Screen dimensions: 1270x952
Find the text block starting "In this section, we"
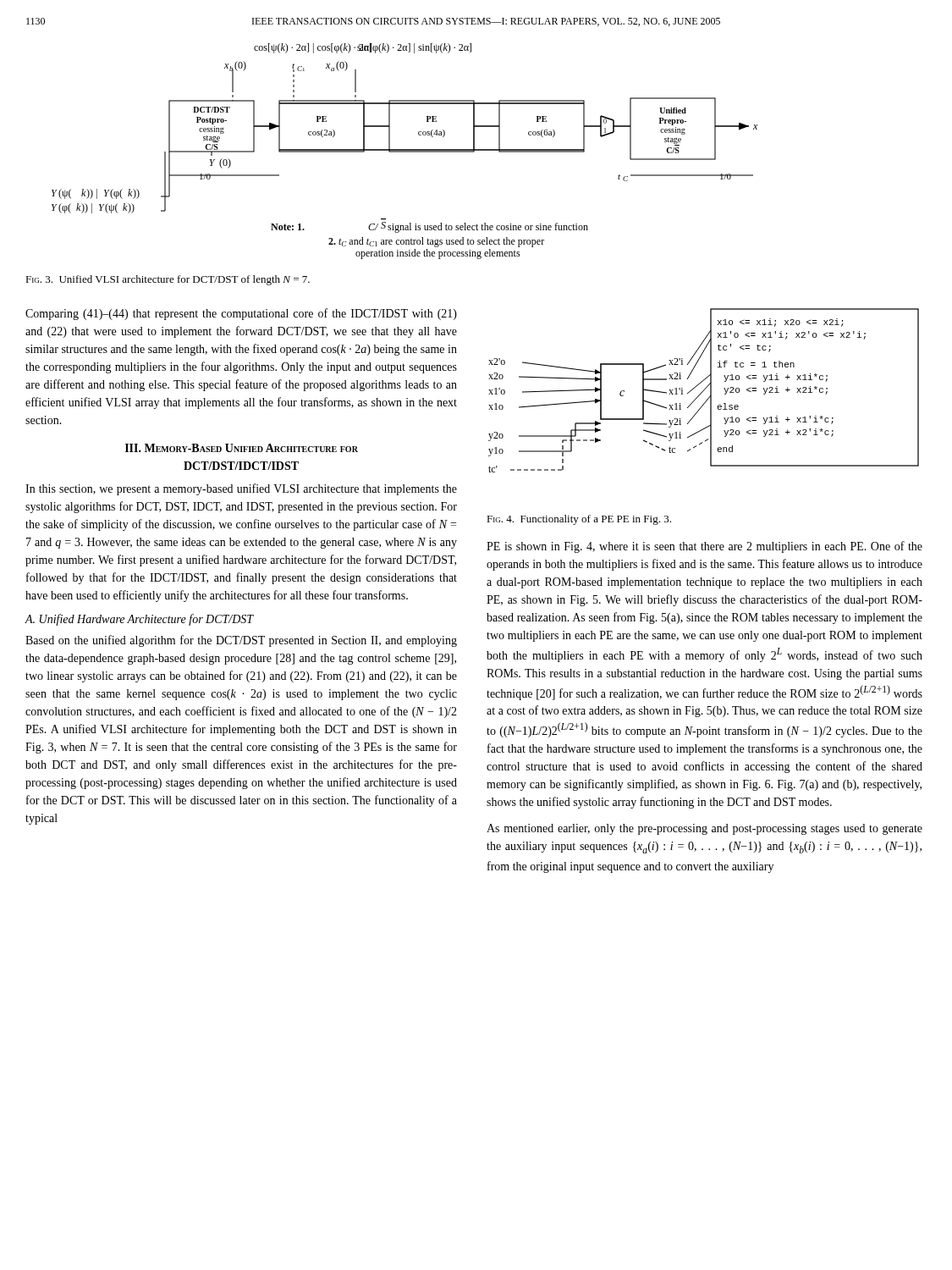[x=241, y=542]
